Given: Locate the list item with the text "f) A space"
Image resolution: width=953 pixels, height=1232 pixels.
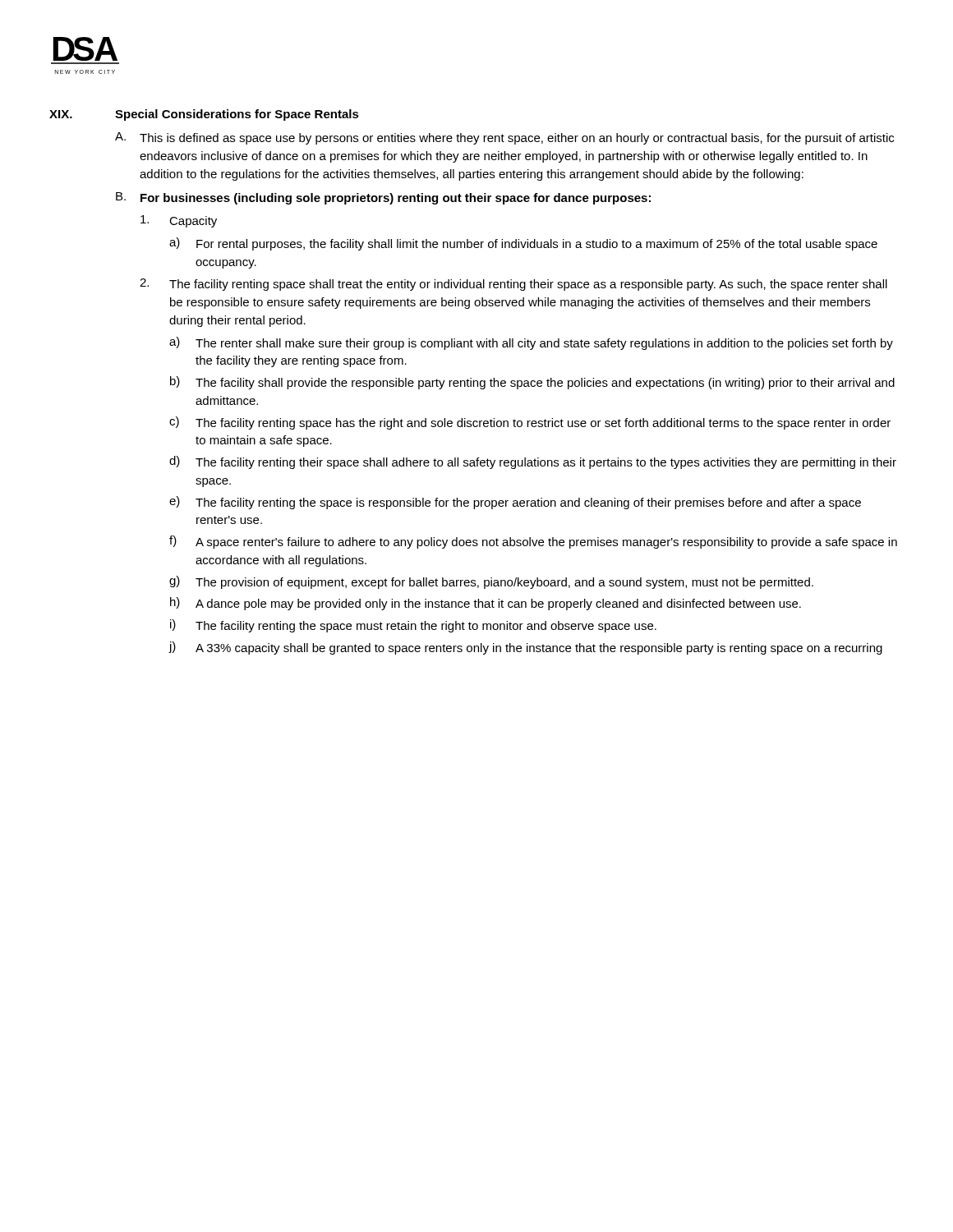Looking at the screenshot, I should (x=536, y=551).
